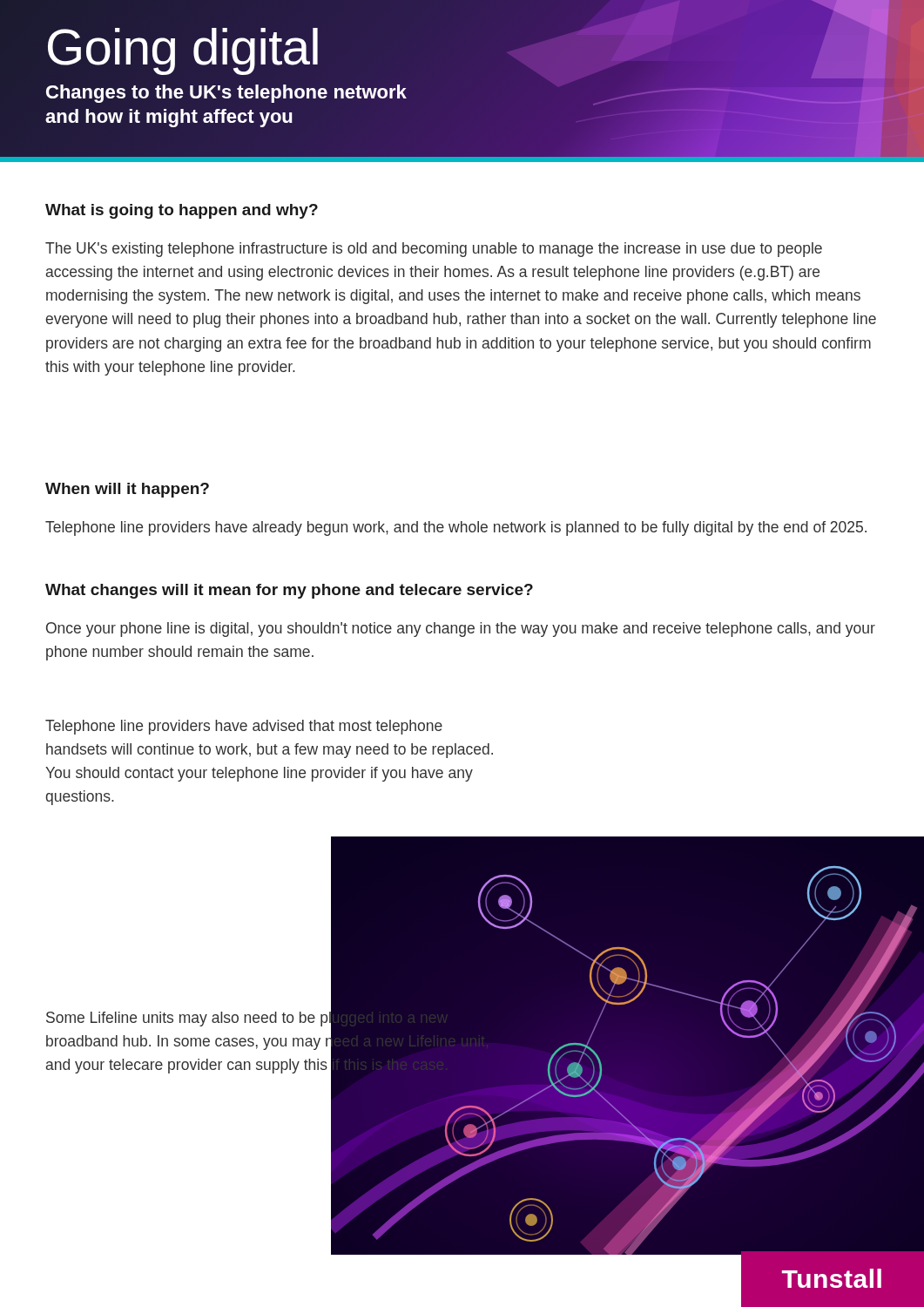The image size is (924, 1307).
Task: Navigate to the region starting "What changes will it mean"
Action: [463, 590]
